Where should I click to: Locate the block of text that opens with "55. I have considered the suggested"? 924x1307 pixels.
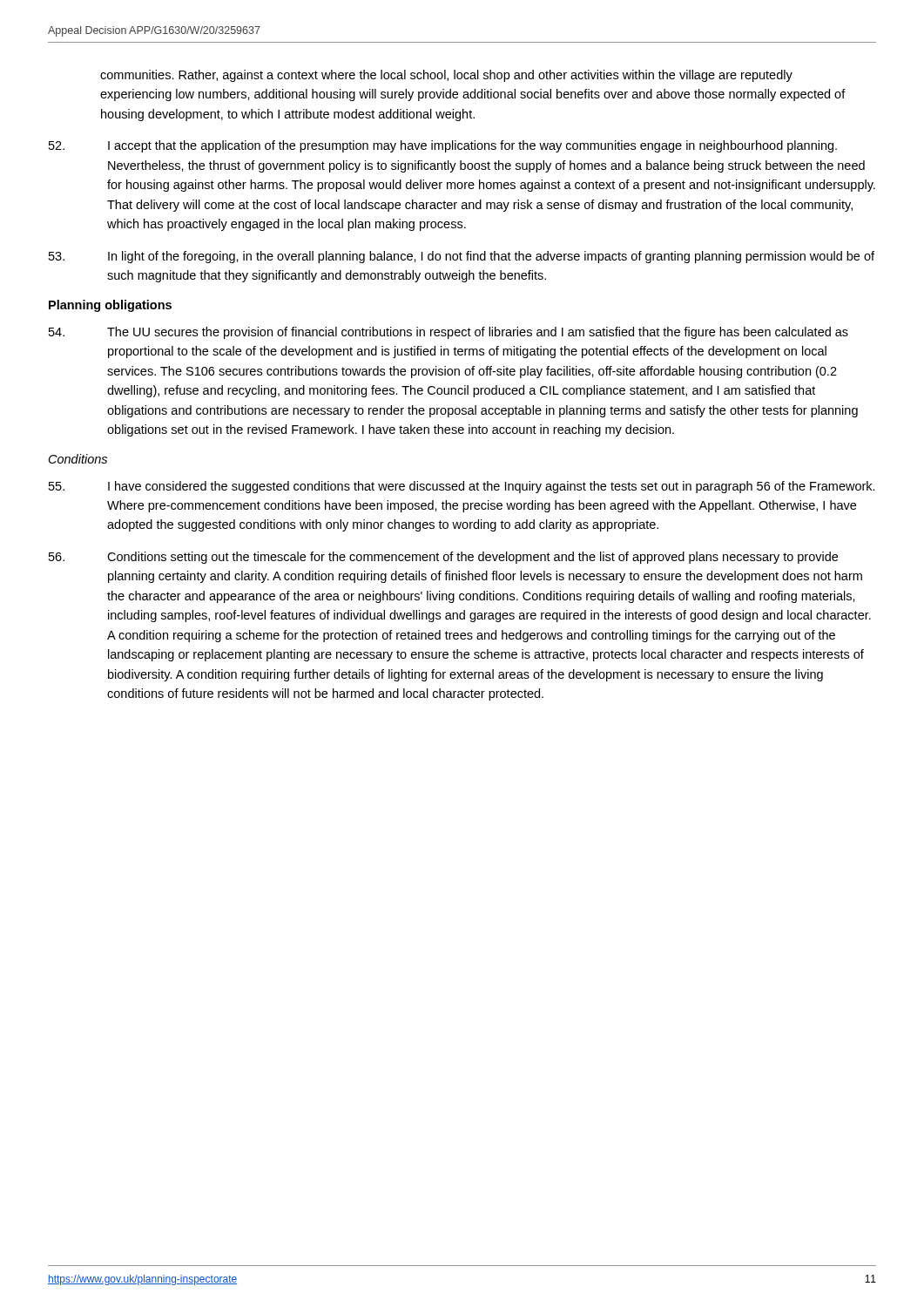coord(462,506)
